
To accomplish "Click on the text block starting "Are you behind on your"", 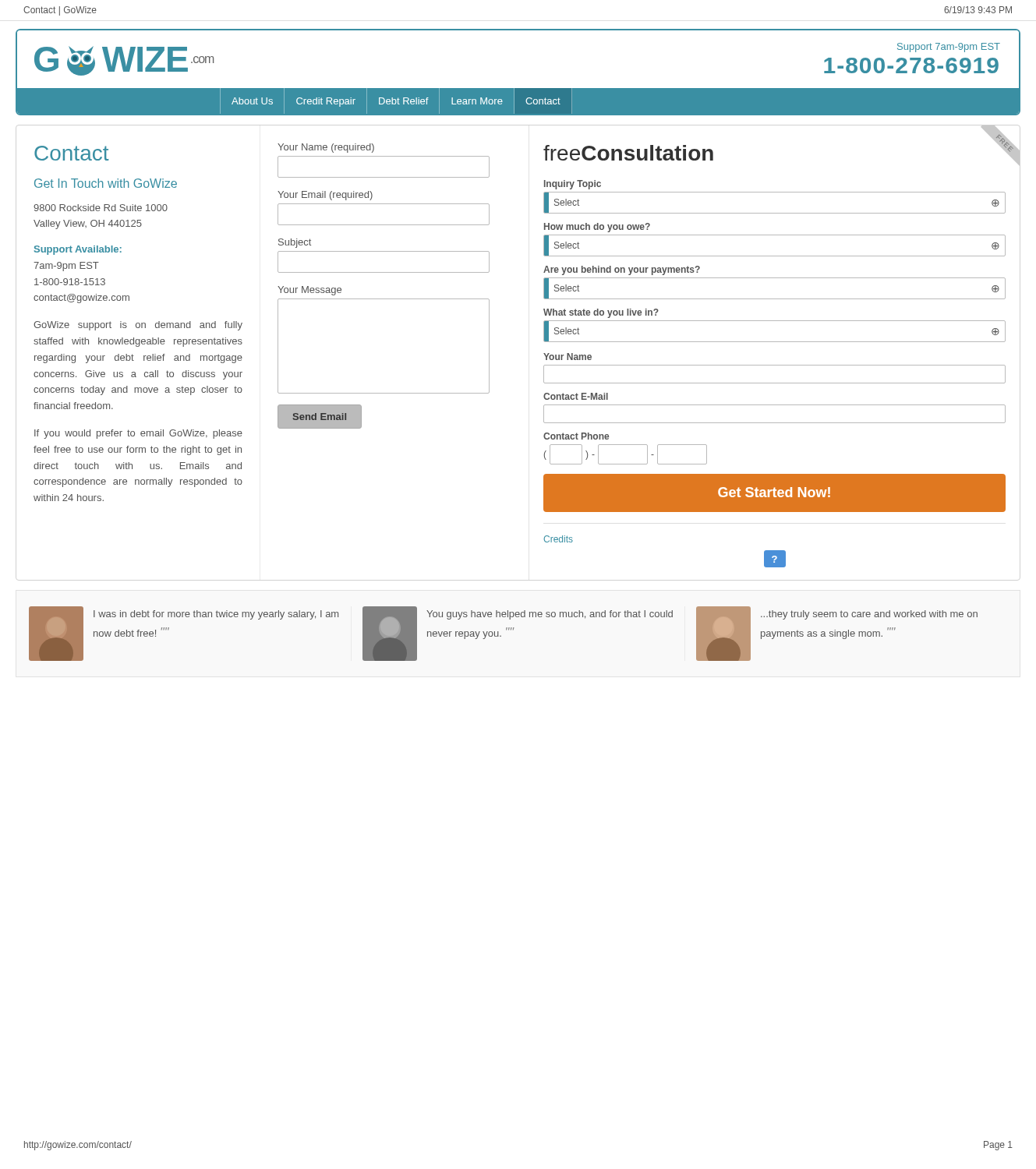I will pos(622,270).
